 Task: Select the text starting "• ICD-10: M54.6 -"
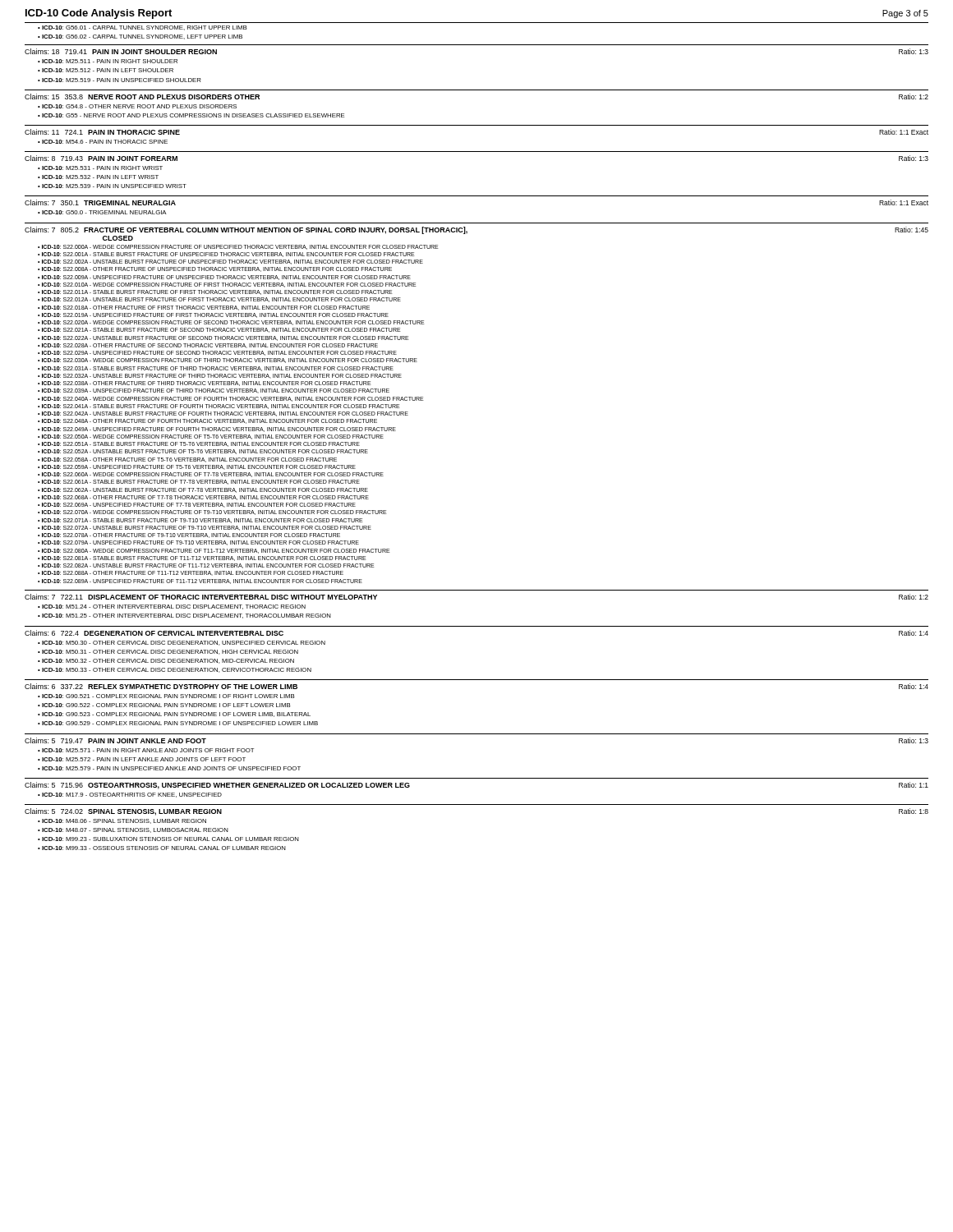(446, 142)
